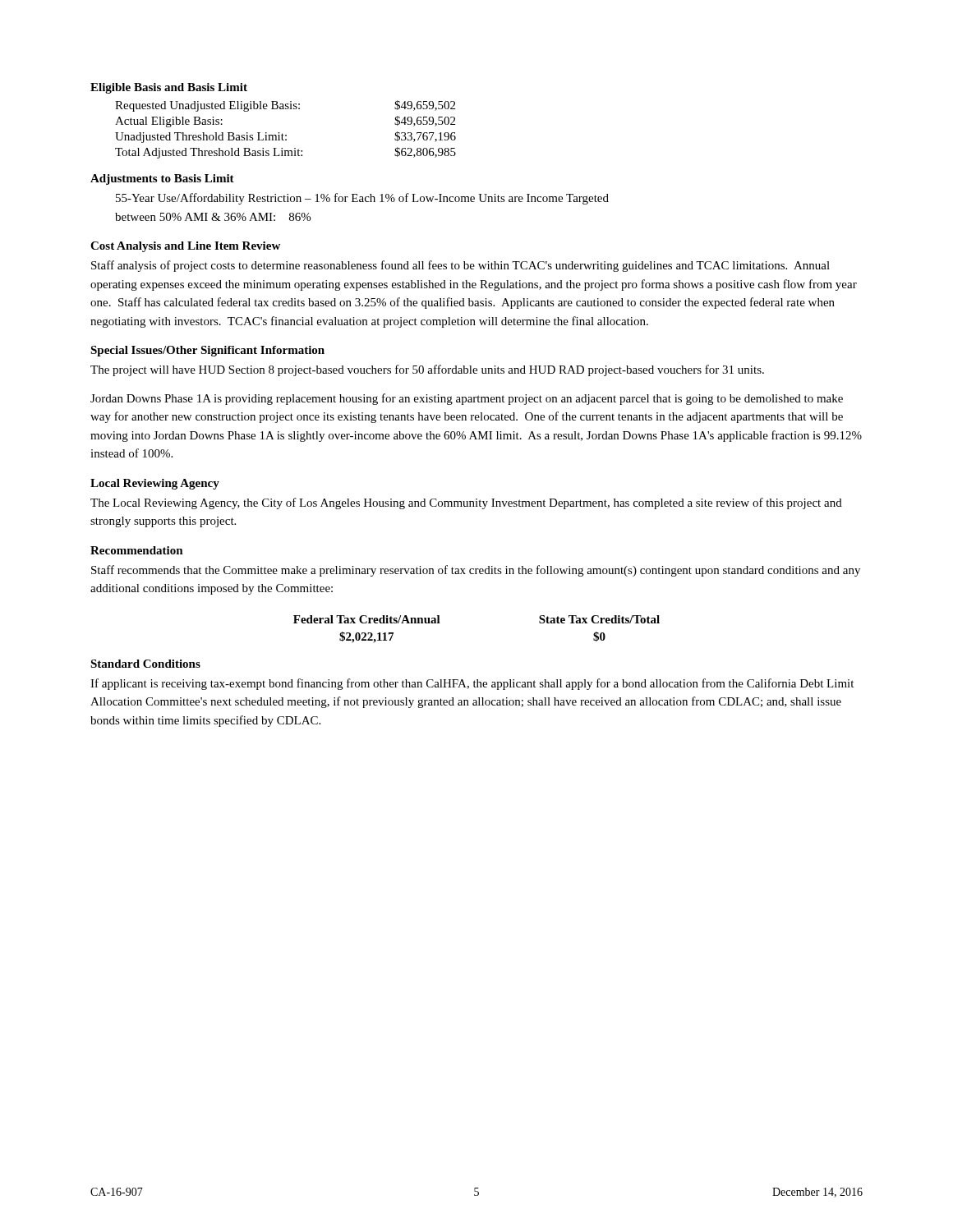
Task: Locate the passage starting "Staff recommends that the"
Action: (x=475, y=579)
